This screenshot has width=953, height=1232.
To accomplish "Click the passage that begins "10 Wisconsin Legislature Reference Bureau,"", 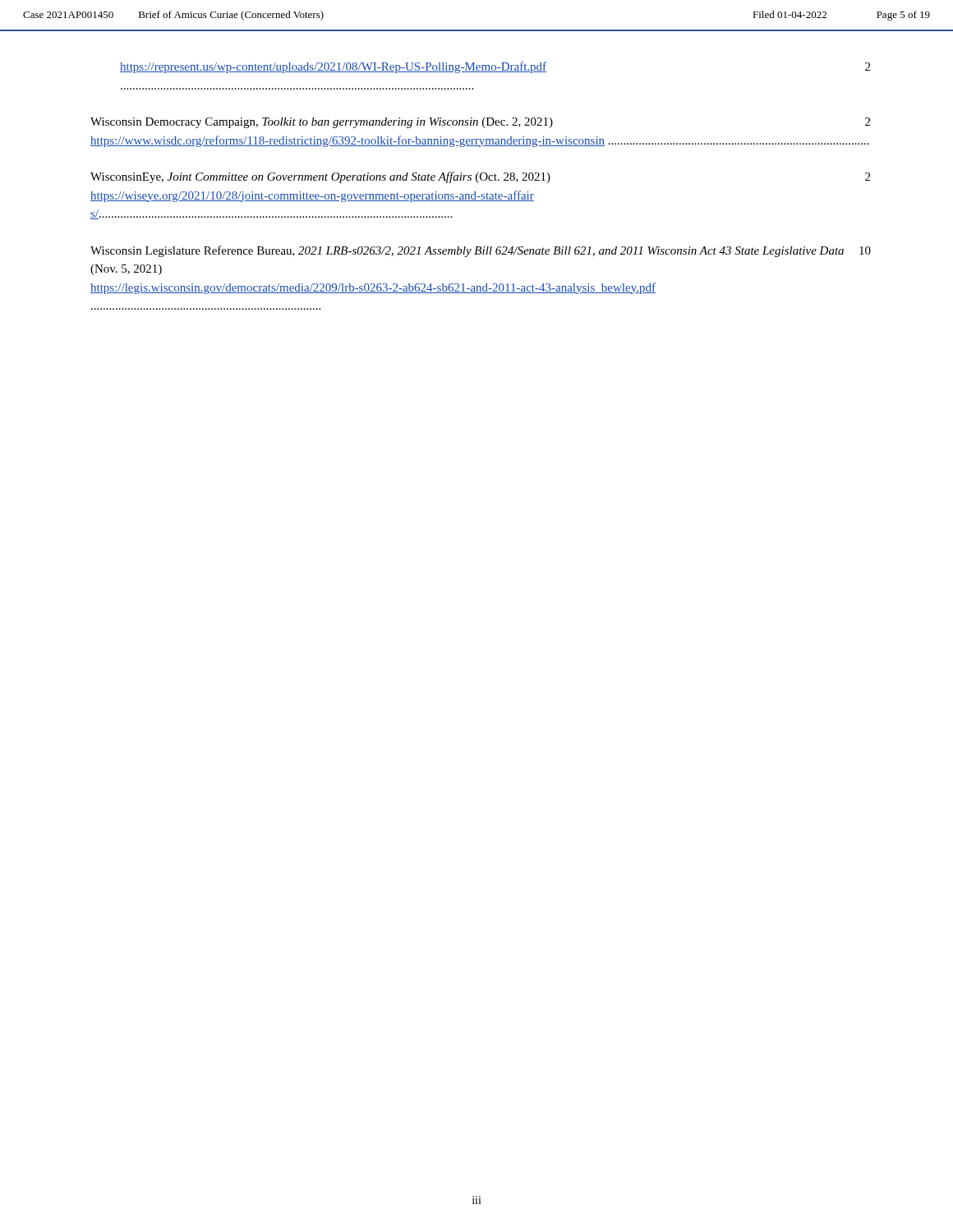I will [x=481, y=278].
